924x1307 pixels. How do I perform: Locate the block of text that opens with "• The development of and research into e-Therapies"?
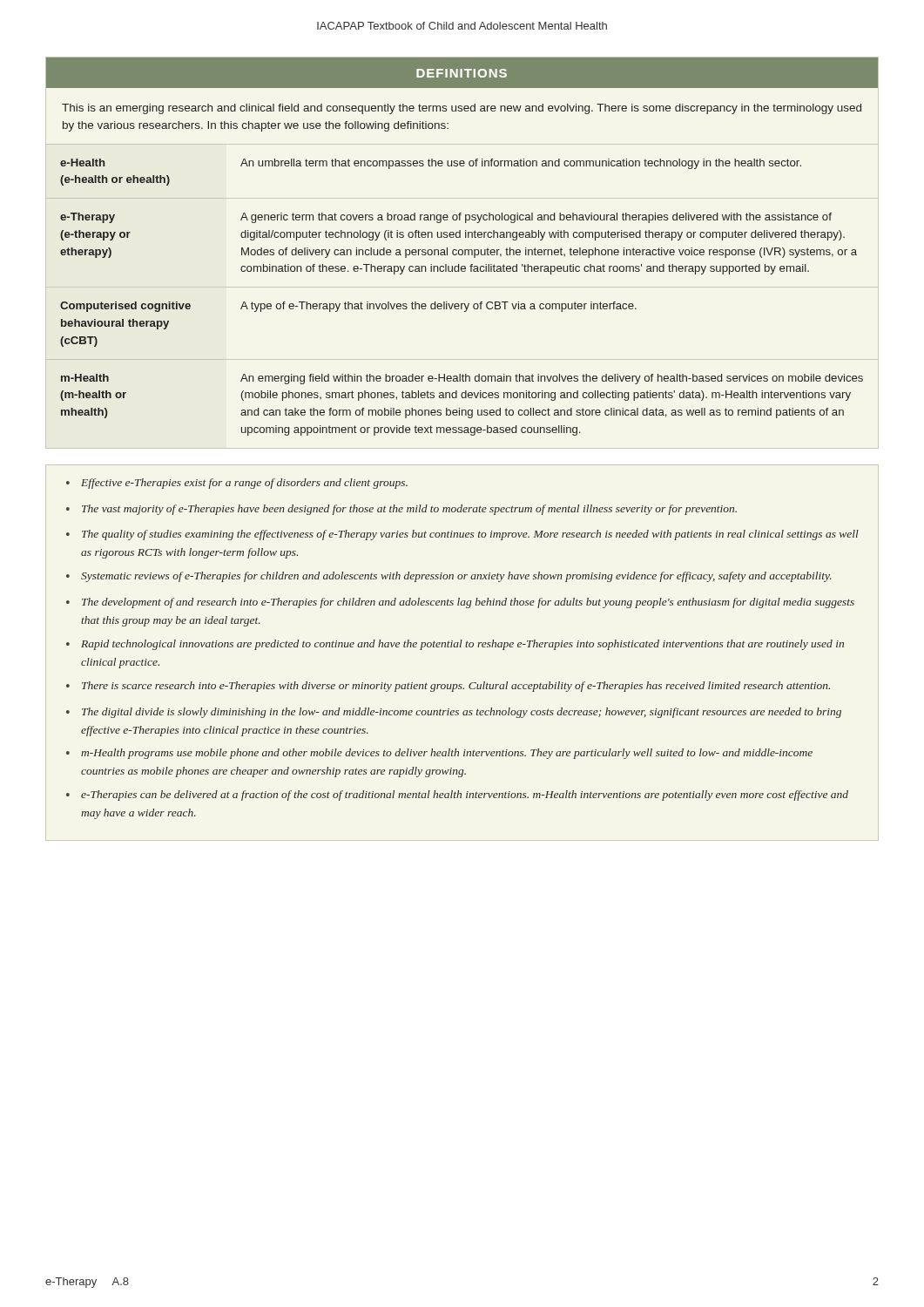click(x=462, y=612)
